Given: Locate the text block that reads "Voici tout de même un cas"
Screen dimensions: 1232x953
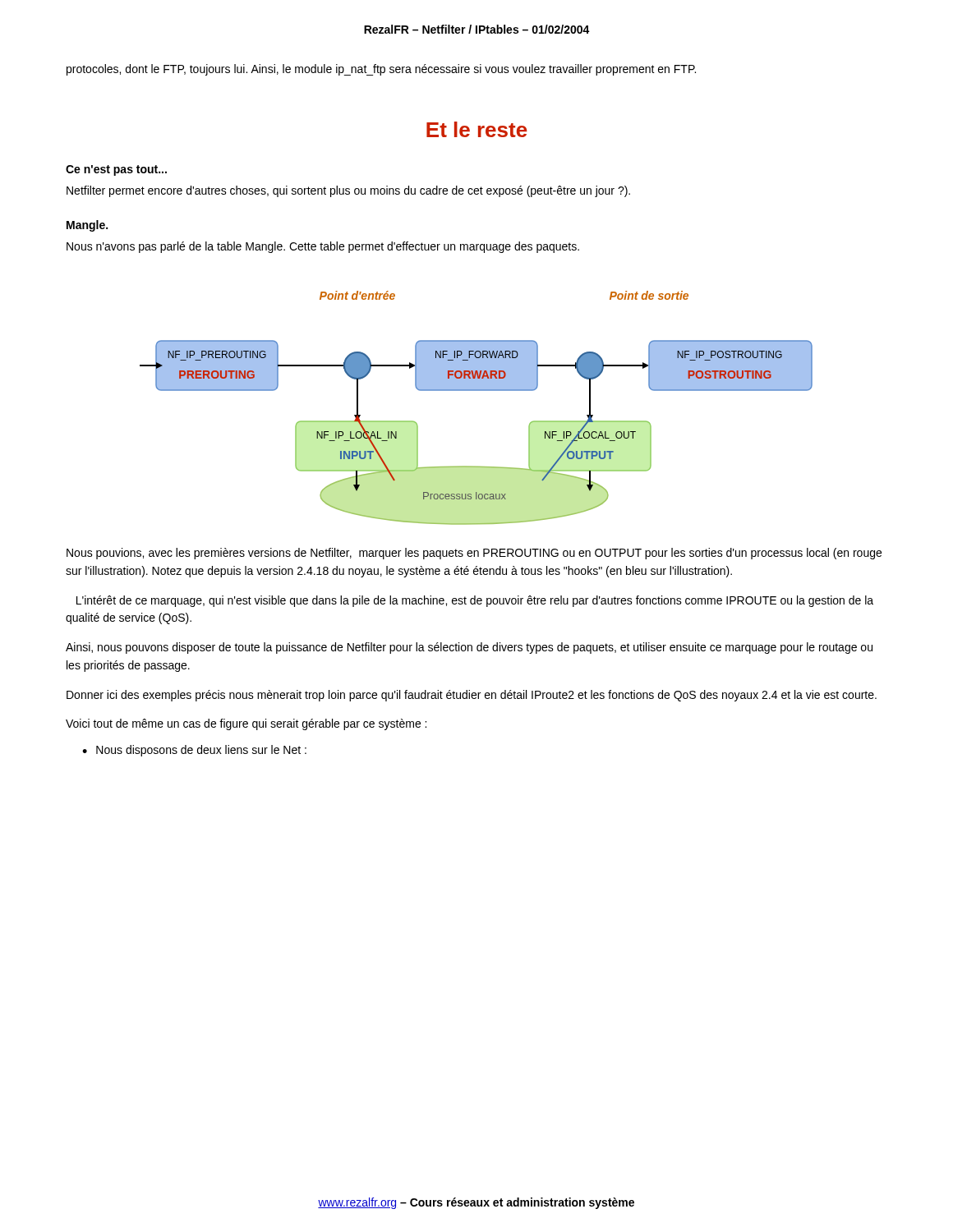Looking at the screenshot, I should (247, 724).
